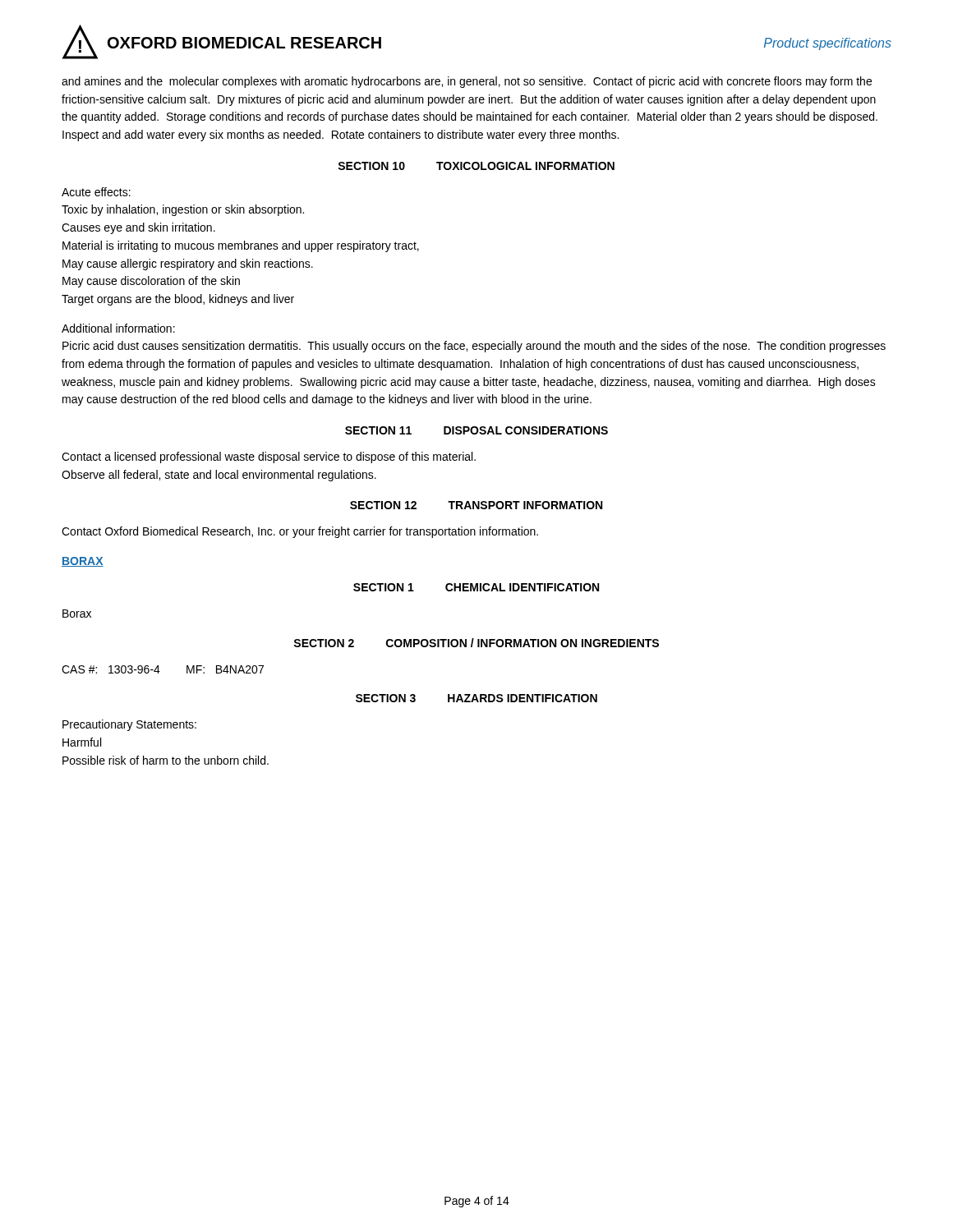Screen dimensions: 1232x953
Task: Locate the block of text that opens with "Possible risk of harm to the"
Action: point(166,760)
